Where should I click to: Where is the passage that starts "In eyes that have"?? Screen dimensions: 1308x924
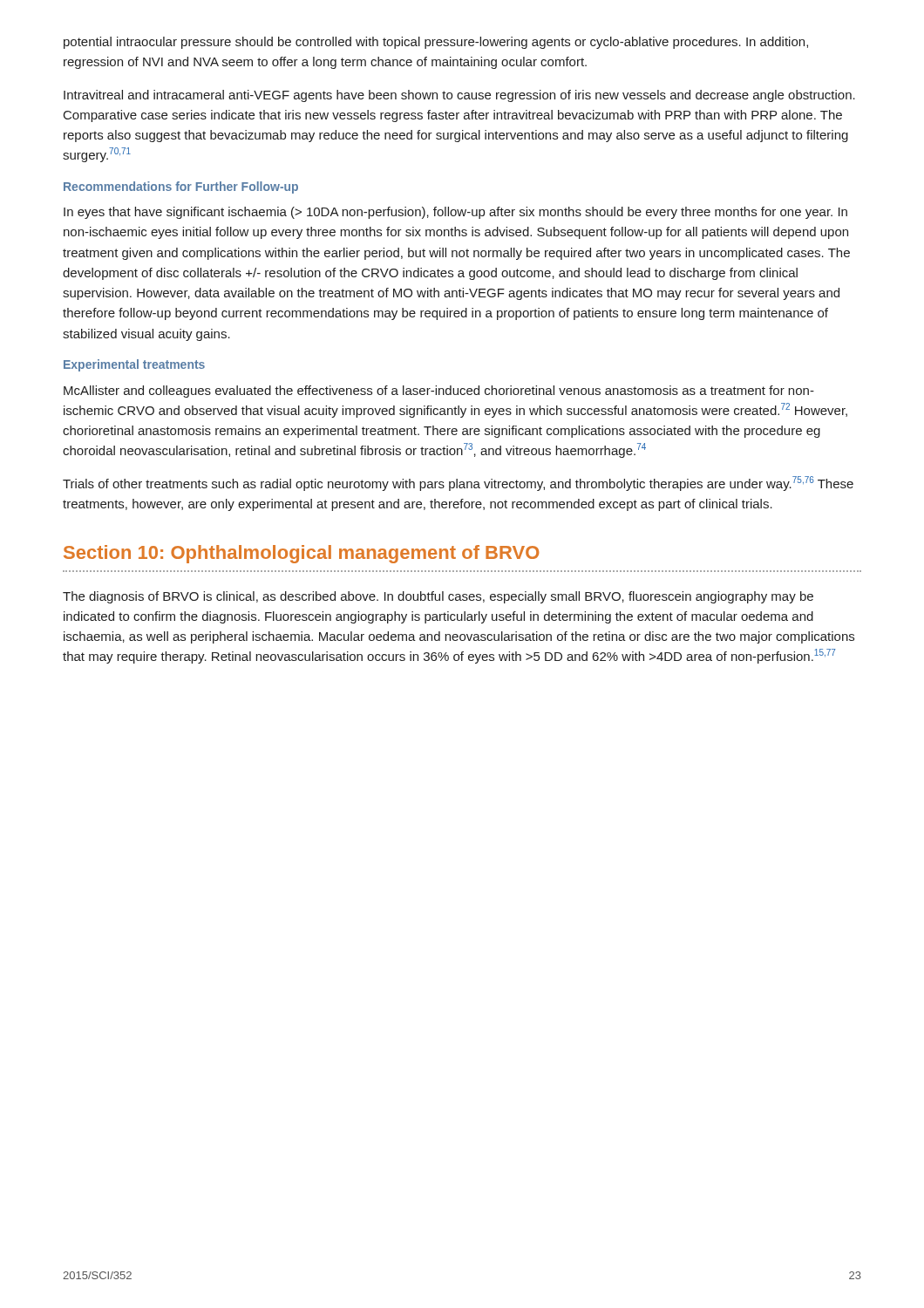tap(462, 273)
